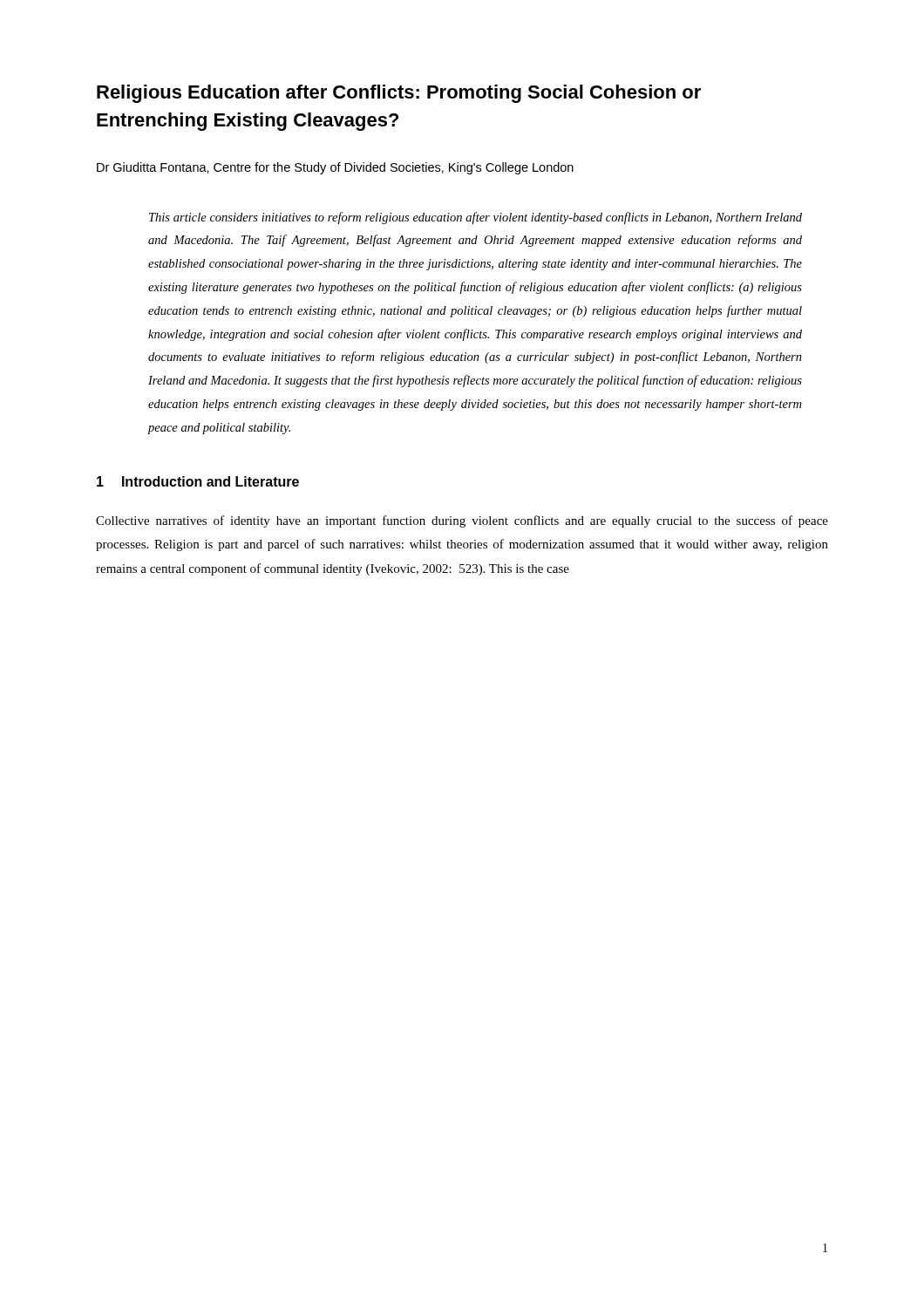Select the text block with the text "This article considers initiatives to"
Viewport: 924px width, 1308px height.
pyautogui.click(x=475, y=322)
